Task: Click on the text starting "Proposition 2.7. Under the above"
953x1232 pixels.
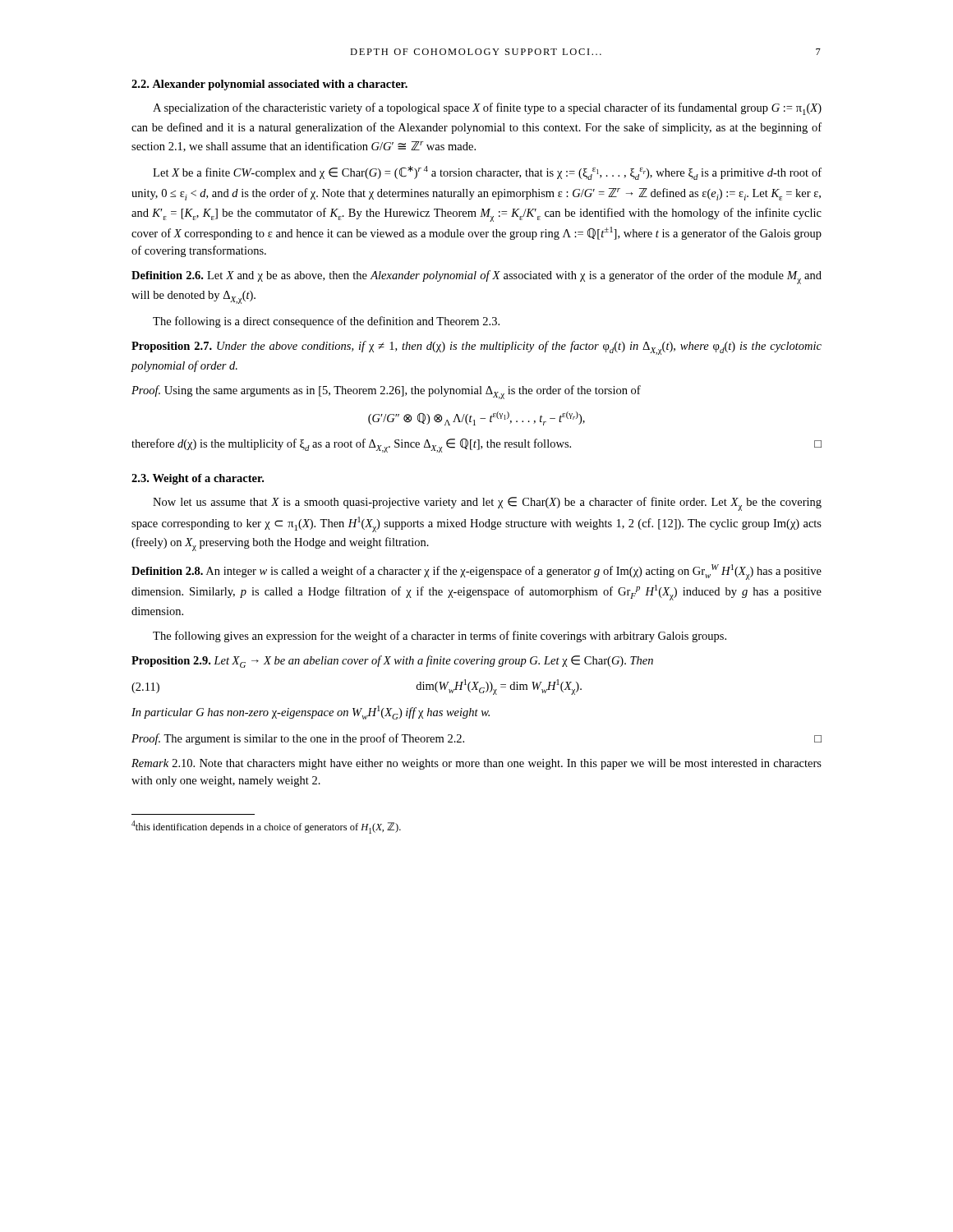Action: coord(476,356)
